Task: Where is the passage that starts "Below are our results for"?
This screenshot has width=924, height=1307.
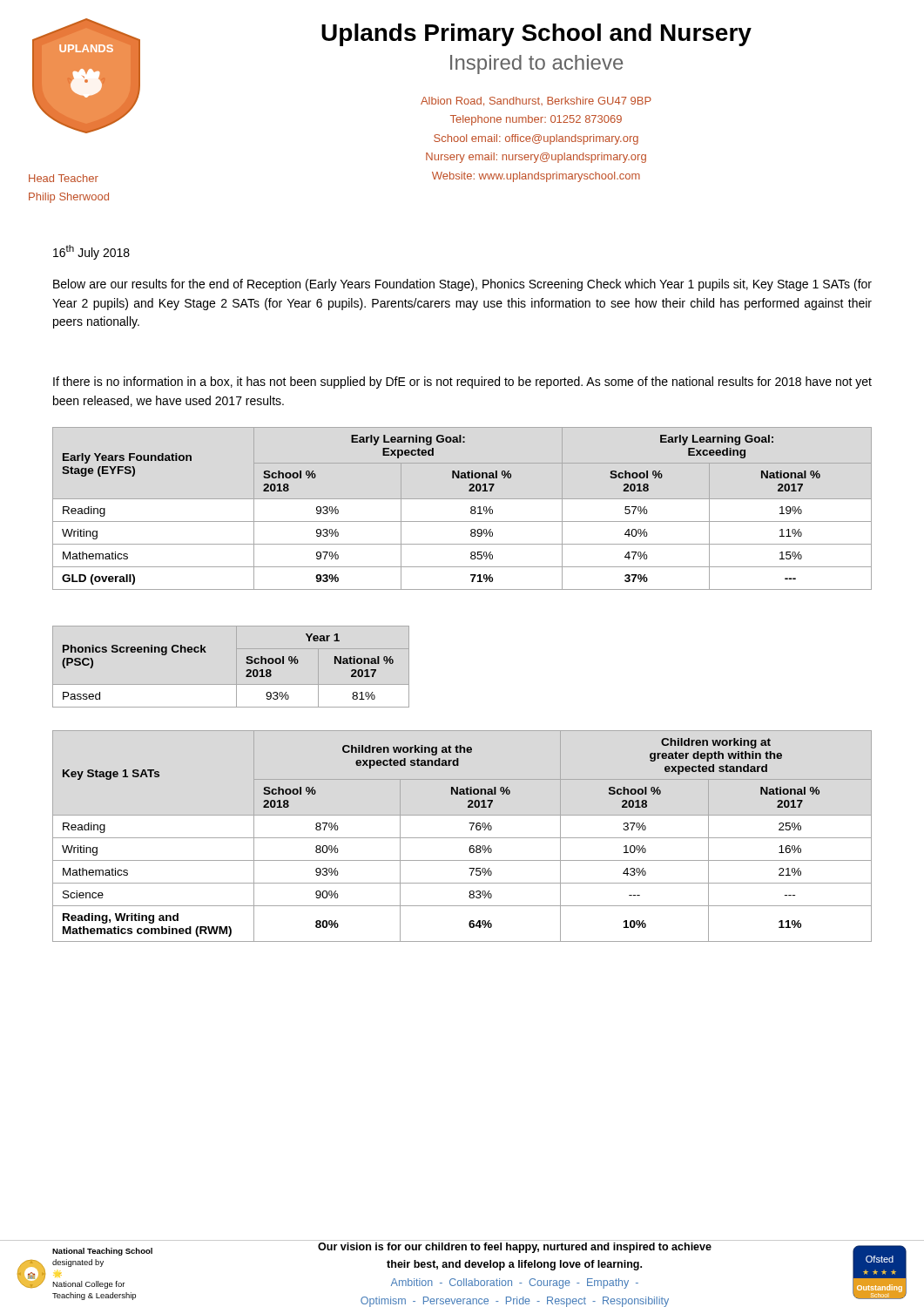Action: [462, 303]
